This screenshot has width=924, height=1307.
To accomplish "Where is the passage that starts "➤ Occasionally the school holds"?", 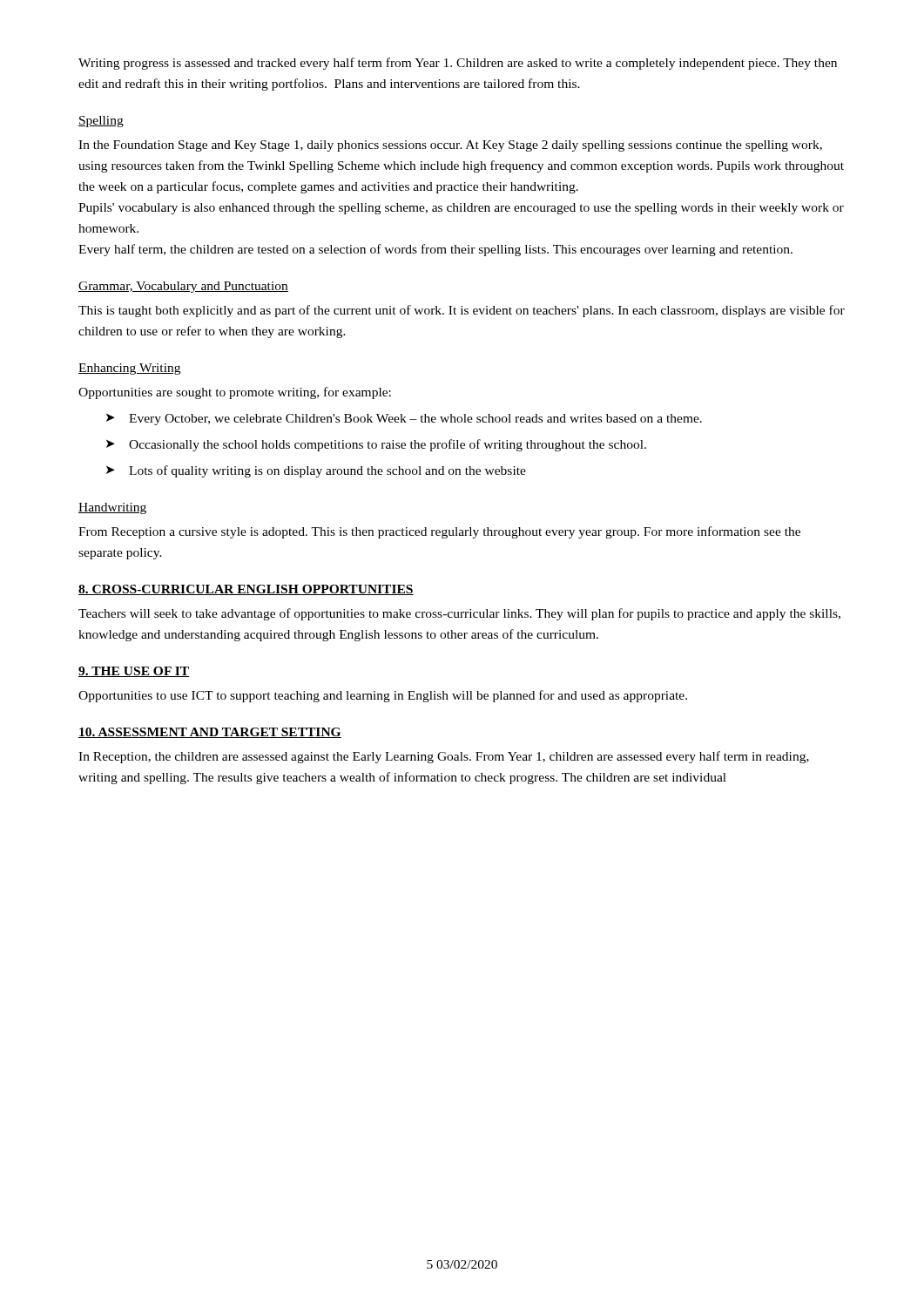I will (x=376, y=445).
